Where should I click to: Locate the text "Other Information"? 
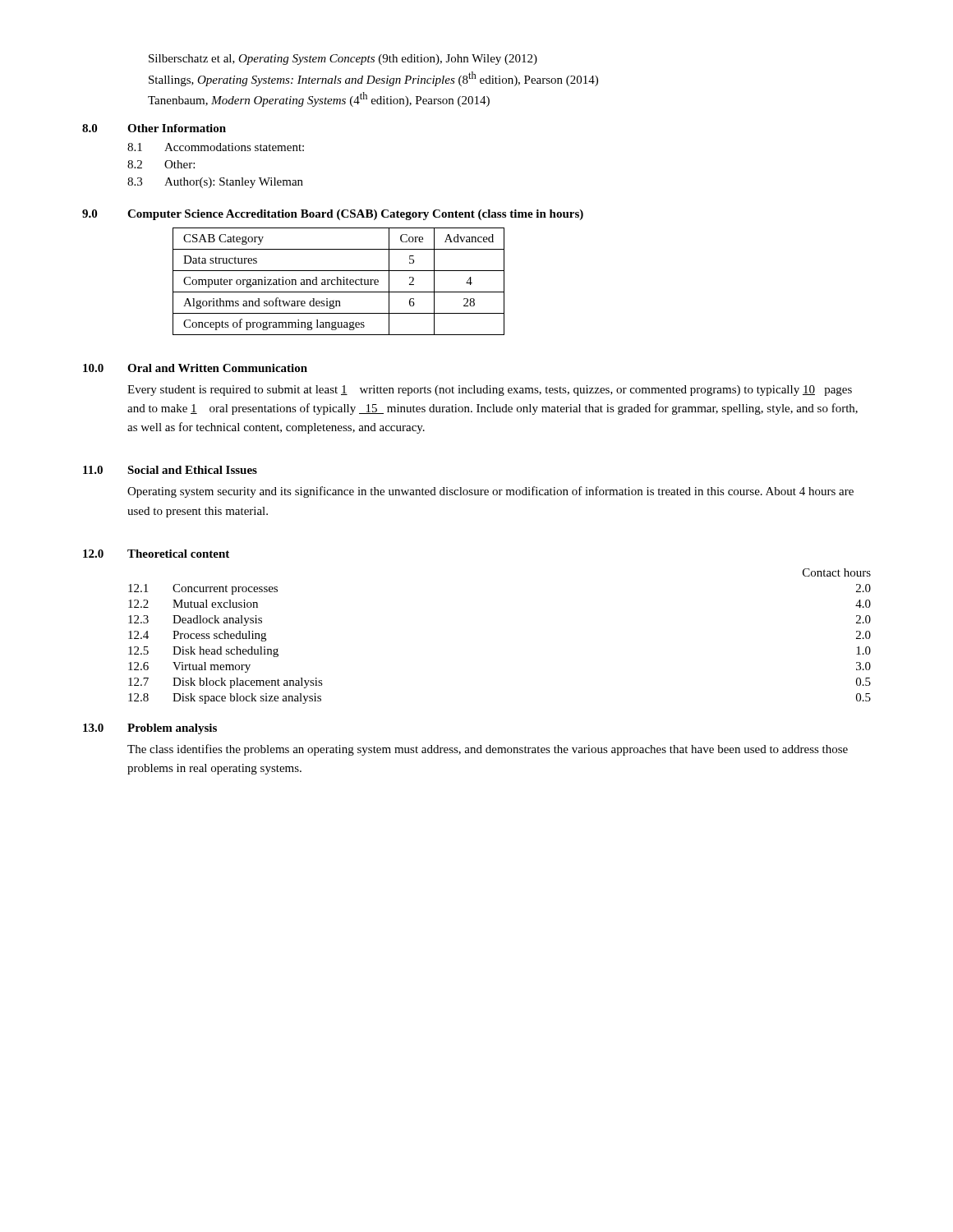tap(177, 128)
